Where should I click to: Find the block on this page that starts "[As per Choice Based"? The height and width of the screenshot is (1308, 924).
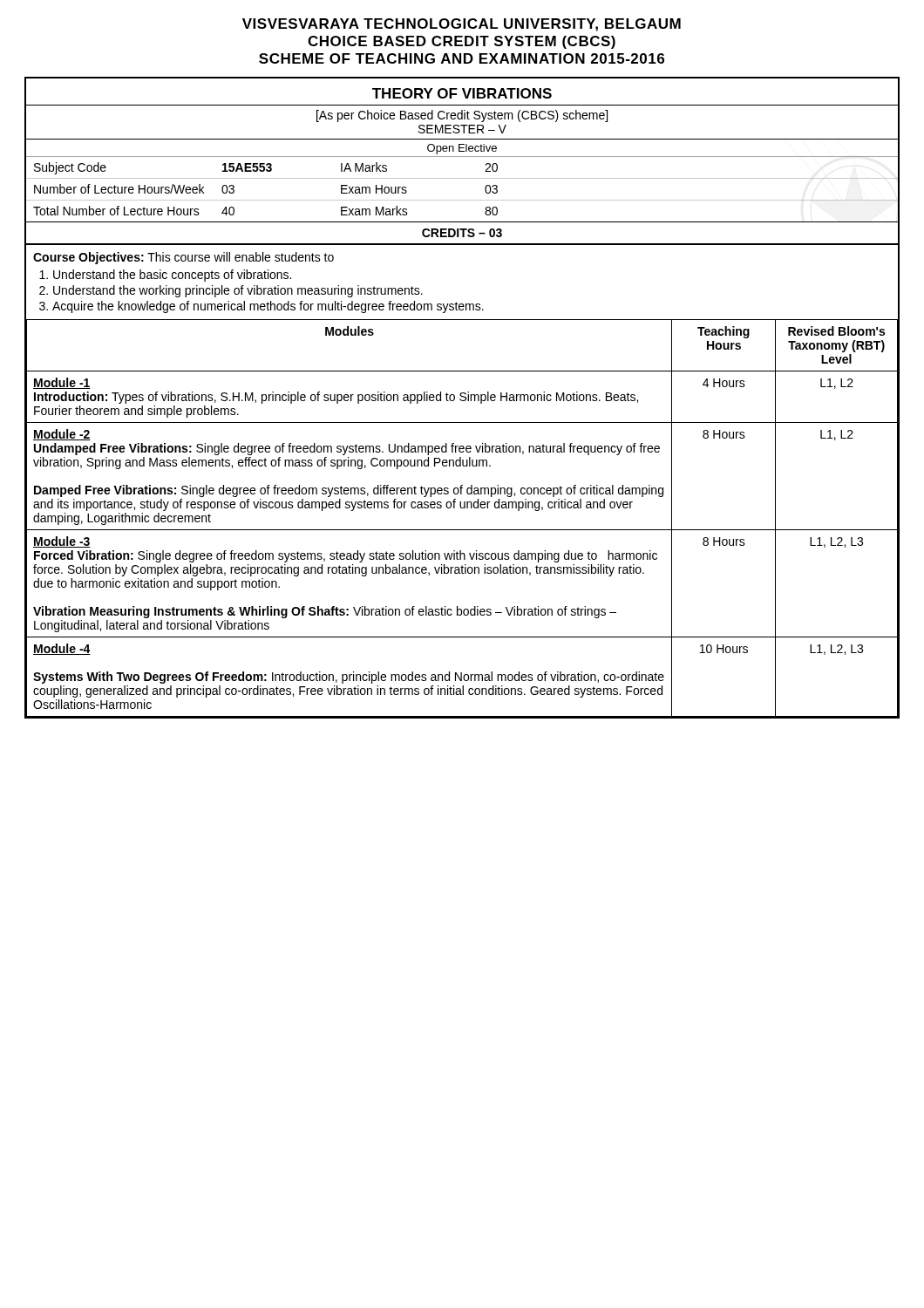(x=462, y=122)
